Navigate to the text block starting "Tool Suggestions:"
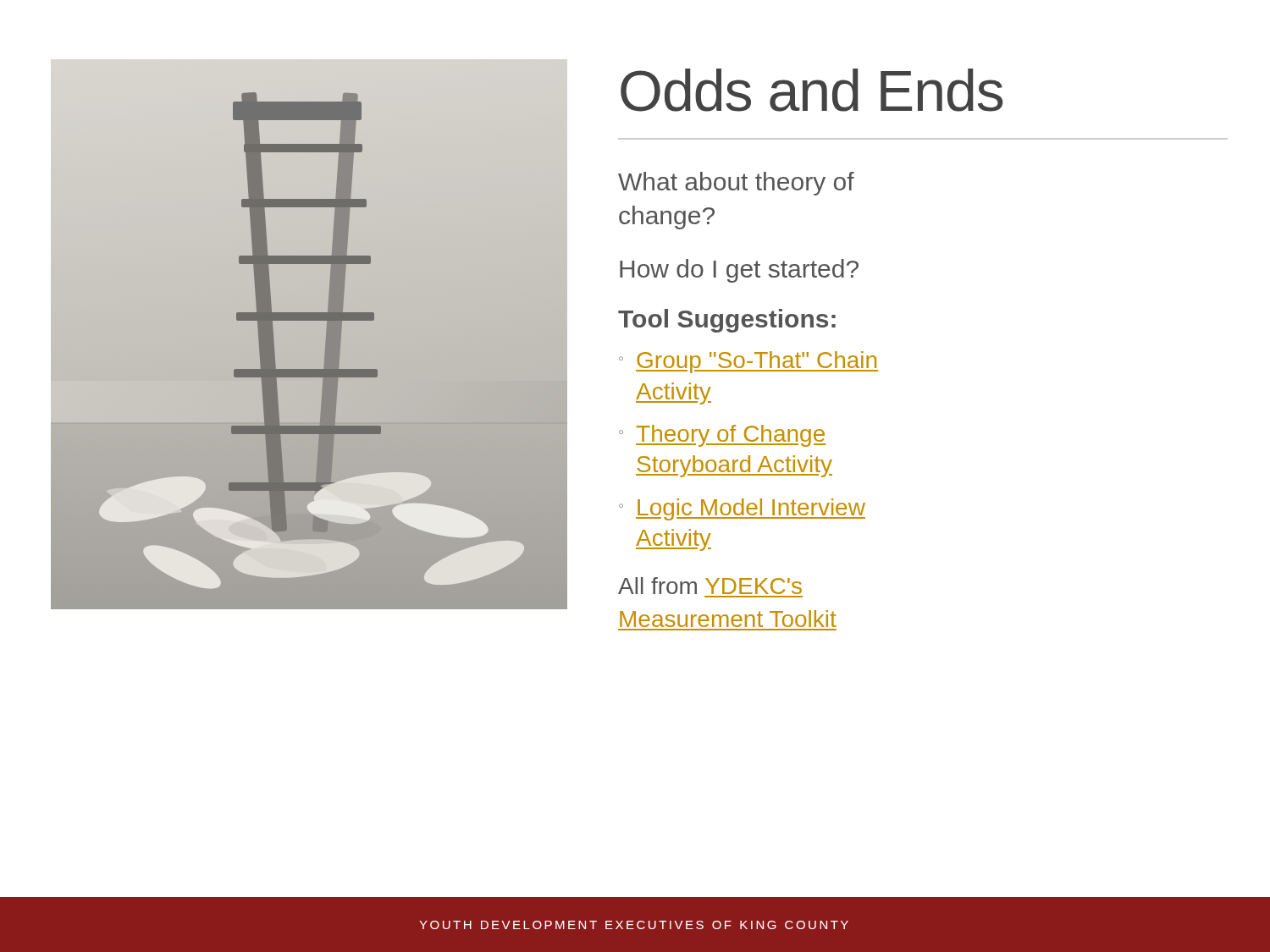Image resolution: width=1270 pixels, height=952 pixels. (727, 321)
